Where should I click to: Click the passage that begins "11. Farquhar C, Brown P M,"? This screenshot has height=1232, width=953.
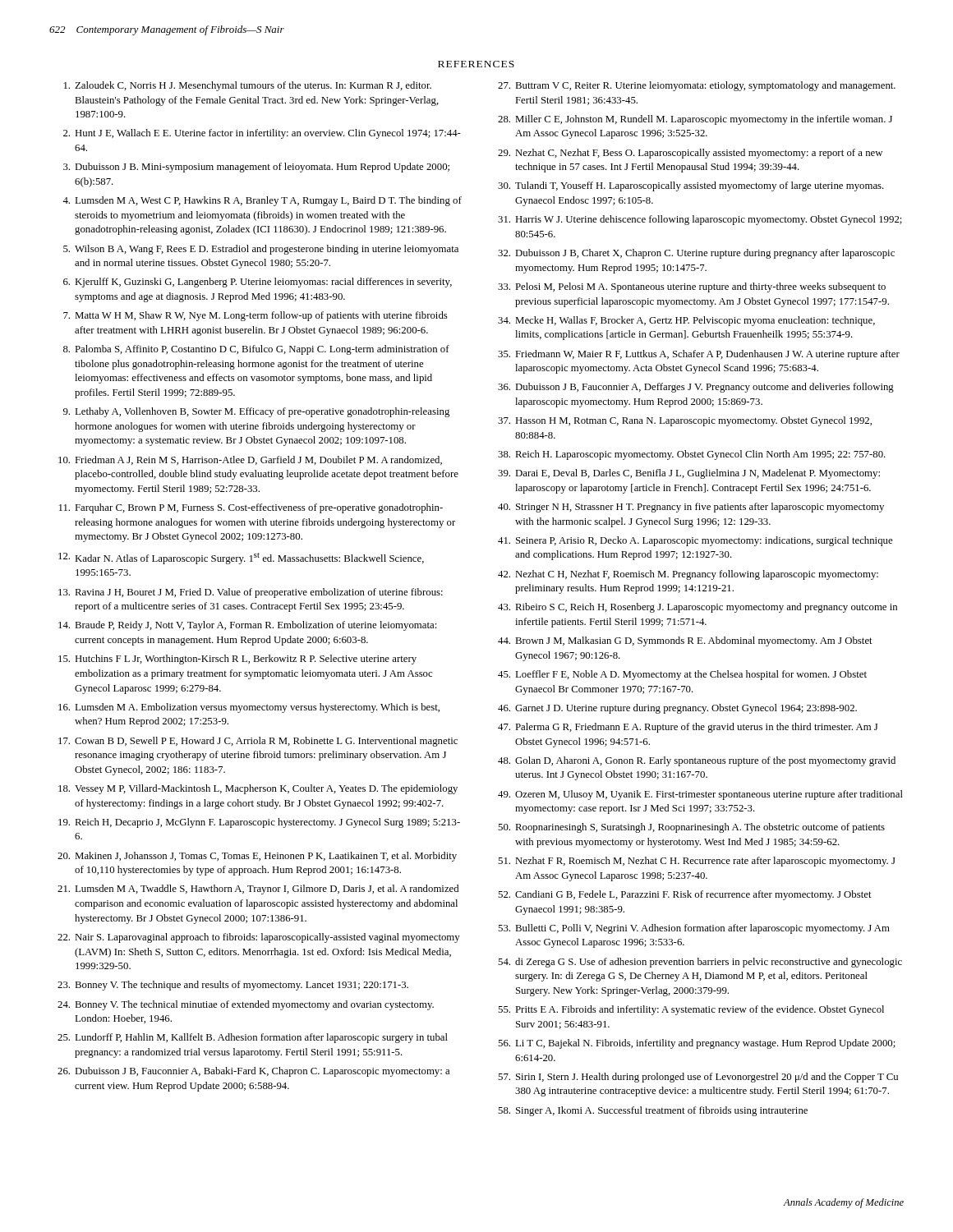(x=256, y=523)
